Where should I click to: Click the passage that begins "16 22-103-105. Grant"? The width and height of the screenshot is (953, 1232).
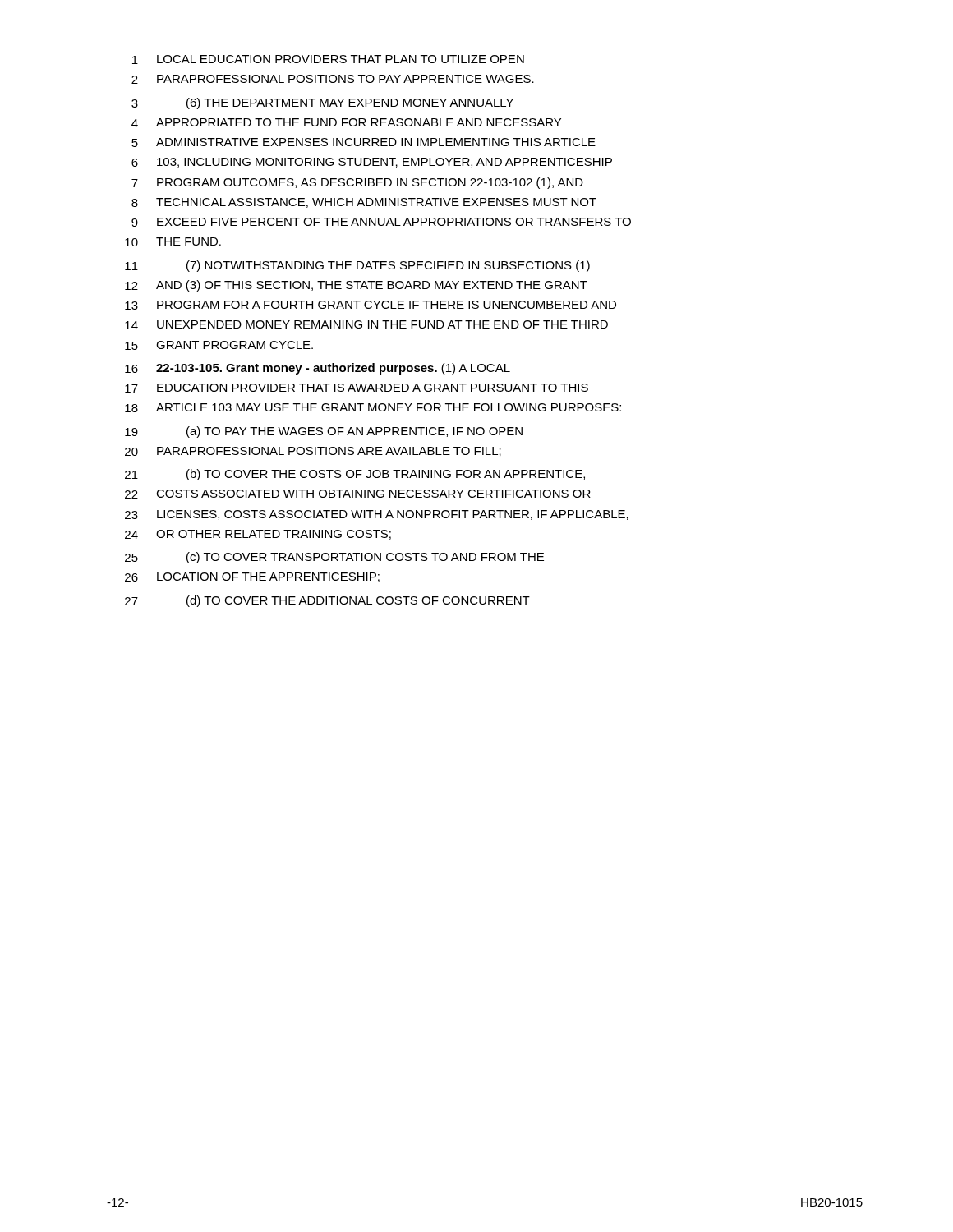coord(485,368)
